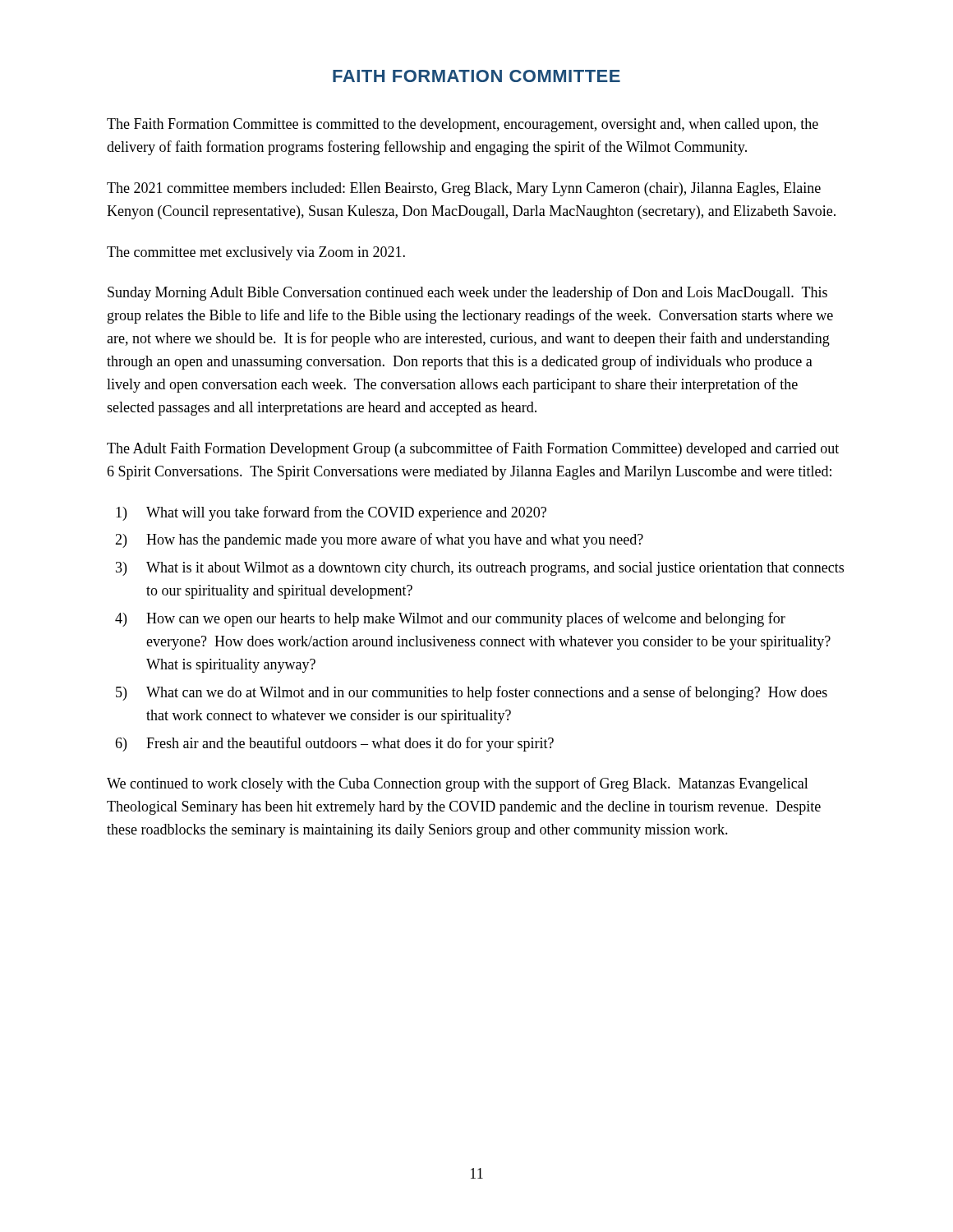Click on the text block containing "The committee met"

256,252
